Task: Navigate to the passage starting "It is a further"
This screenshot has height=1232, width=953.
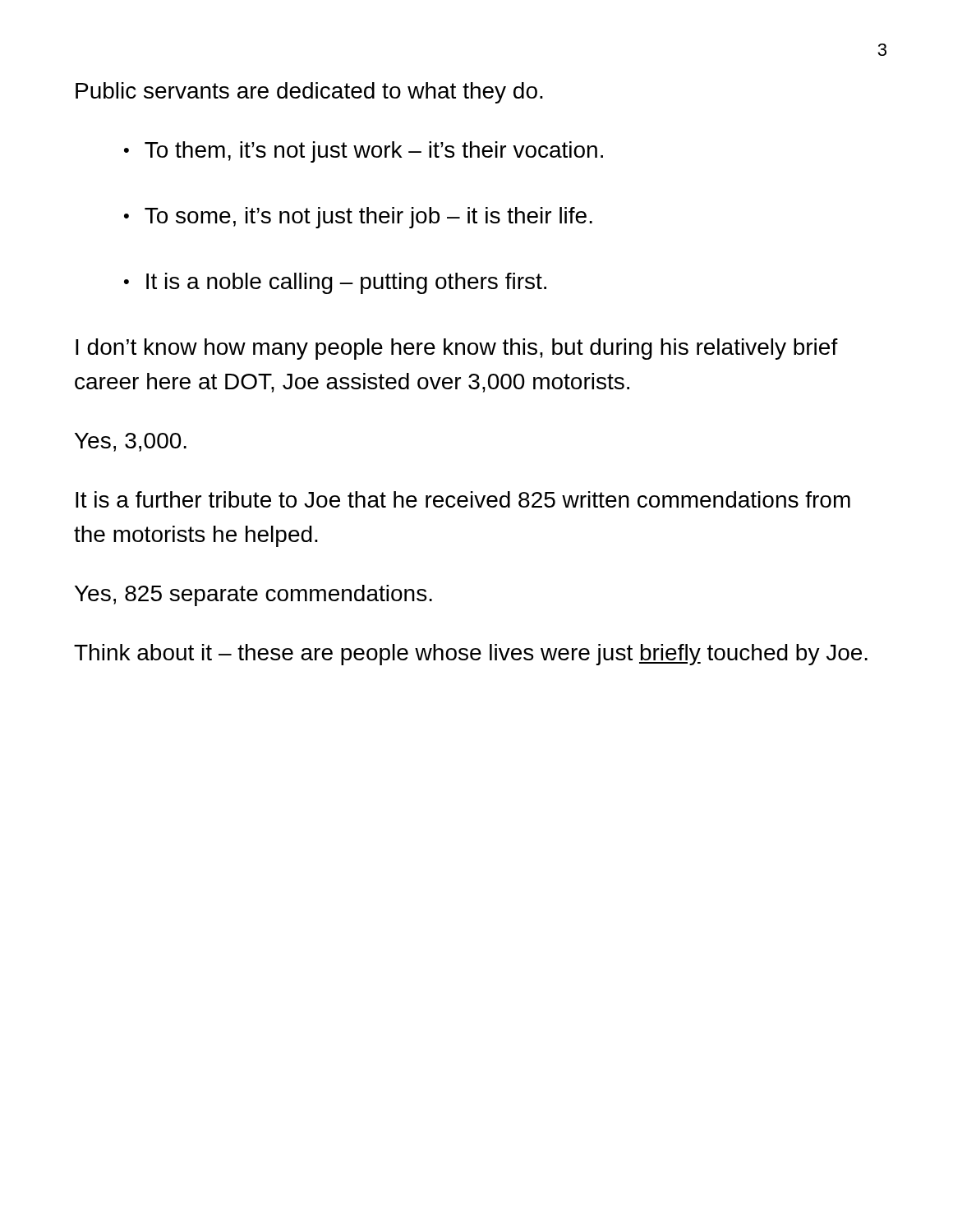Action: coord(463,517)
